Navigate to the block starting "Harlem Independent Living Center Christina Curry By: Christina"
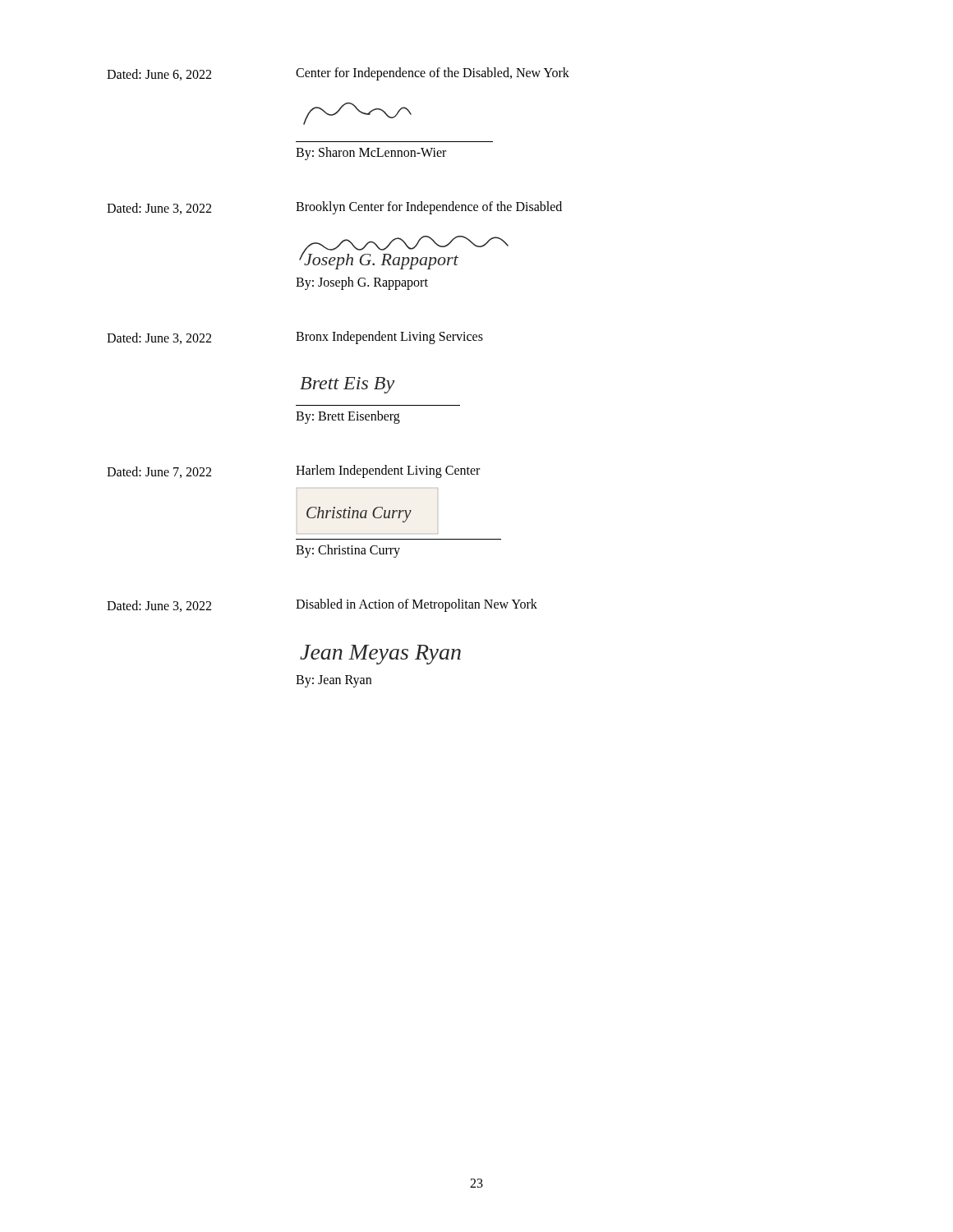 pos(388,471)
